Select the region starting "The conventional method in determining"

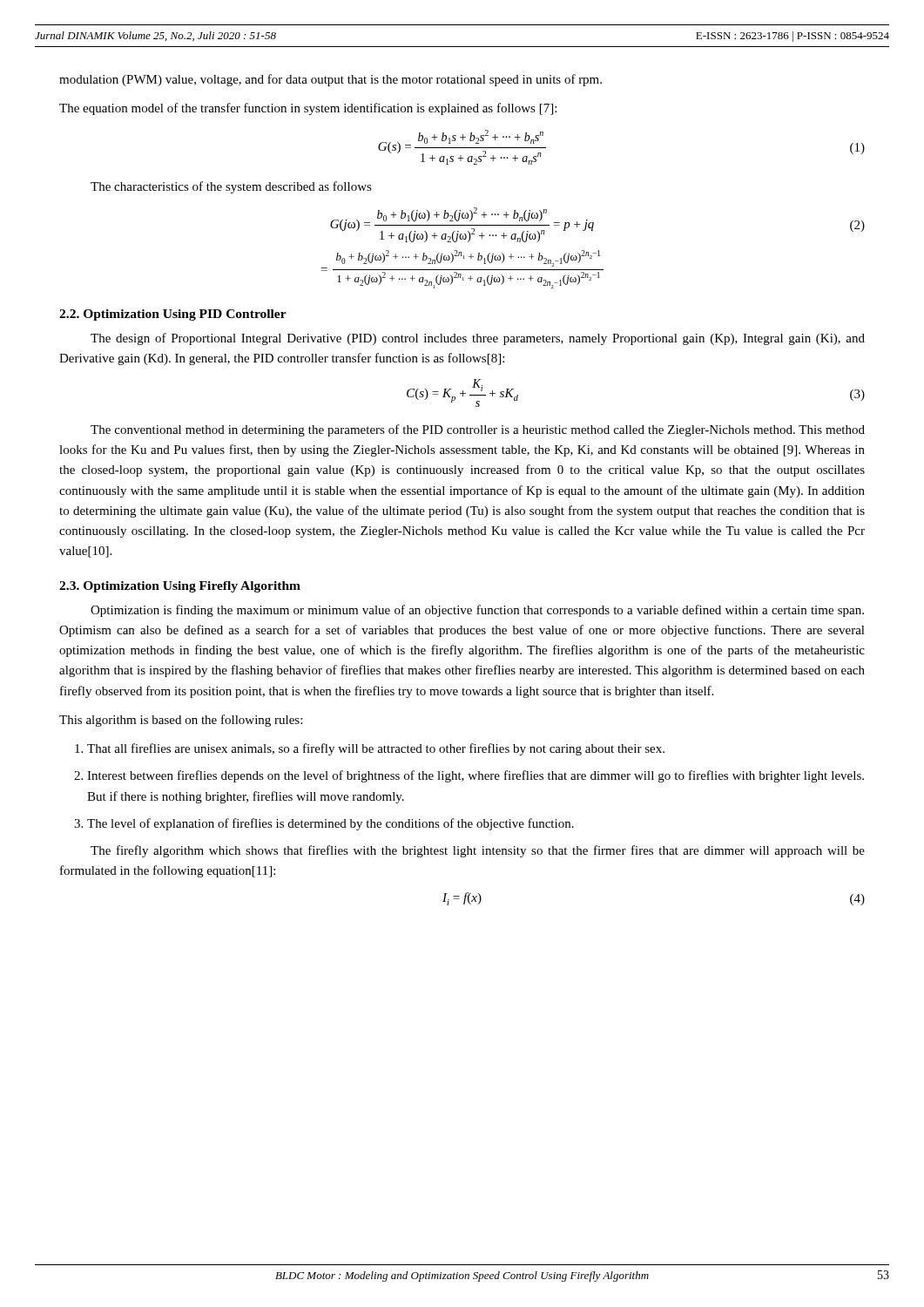click(462, 491)
